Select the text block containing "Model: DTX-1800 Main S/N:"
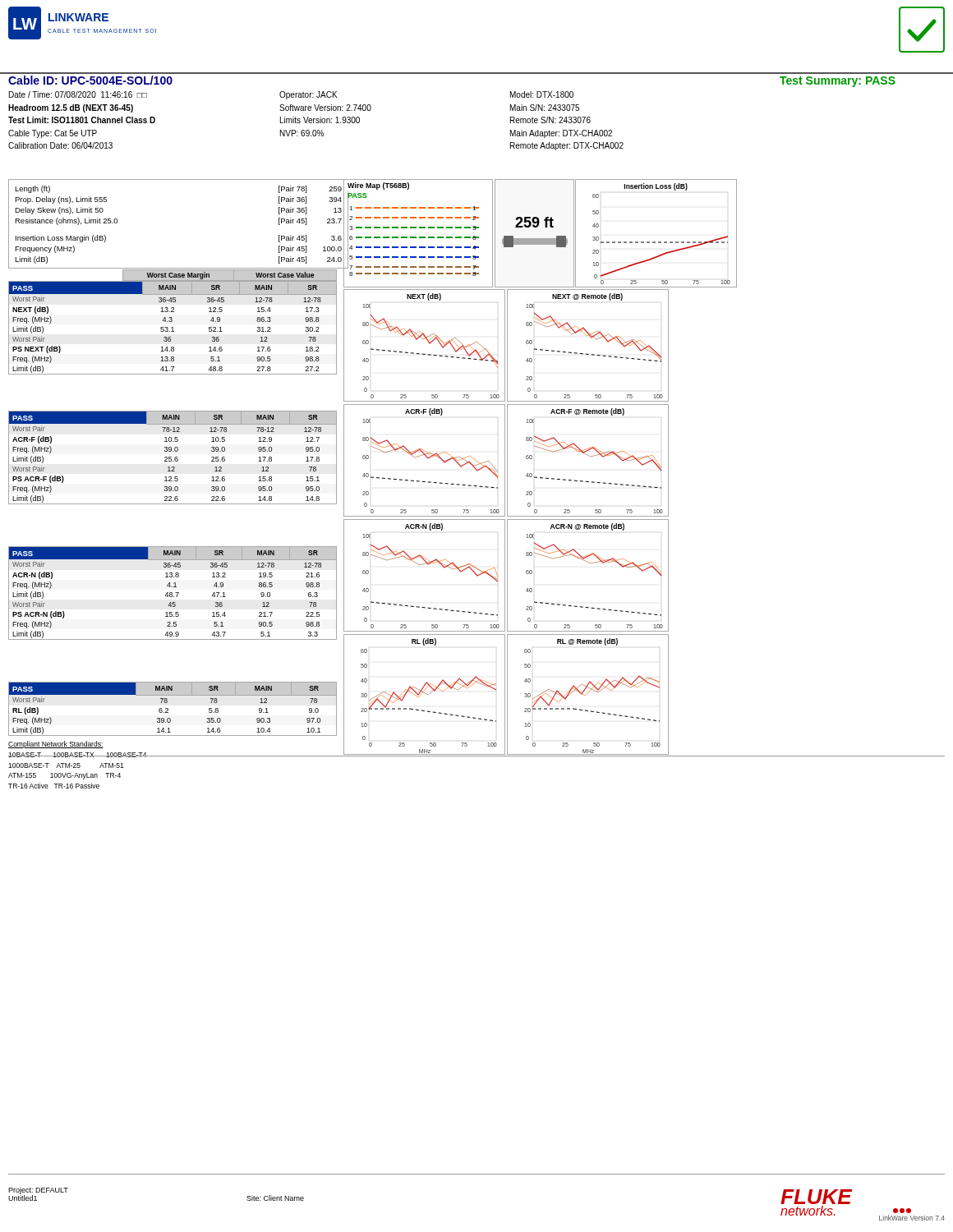This screenshot has height=1232, width=953. (x=566, y=120)
